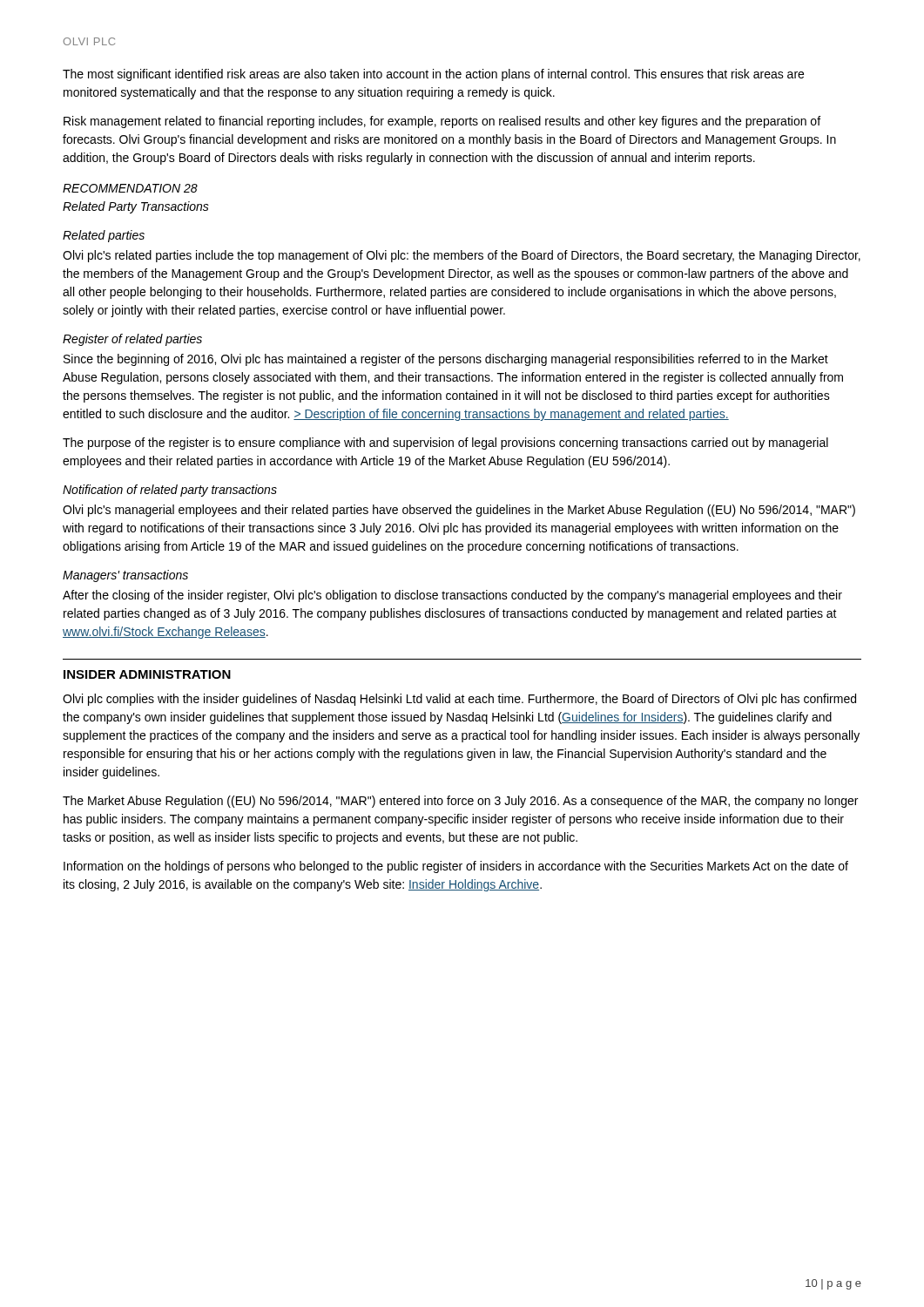
Task: Click on the text block that reads "Since the beginning of 2016, Olvi"
Action: point(462,410)
